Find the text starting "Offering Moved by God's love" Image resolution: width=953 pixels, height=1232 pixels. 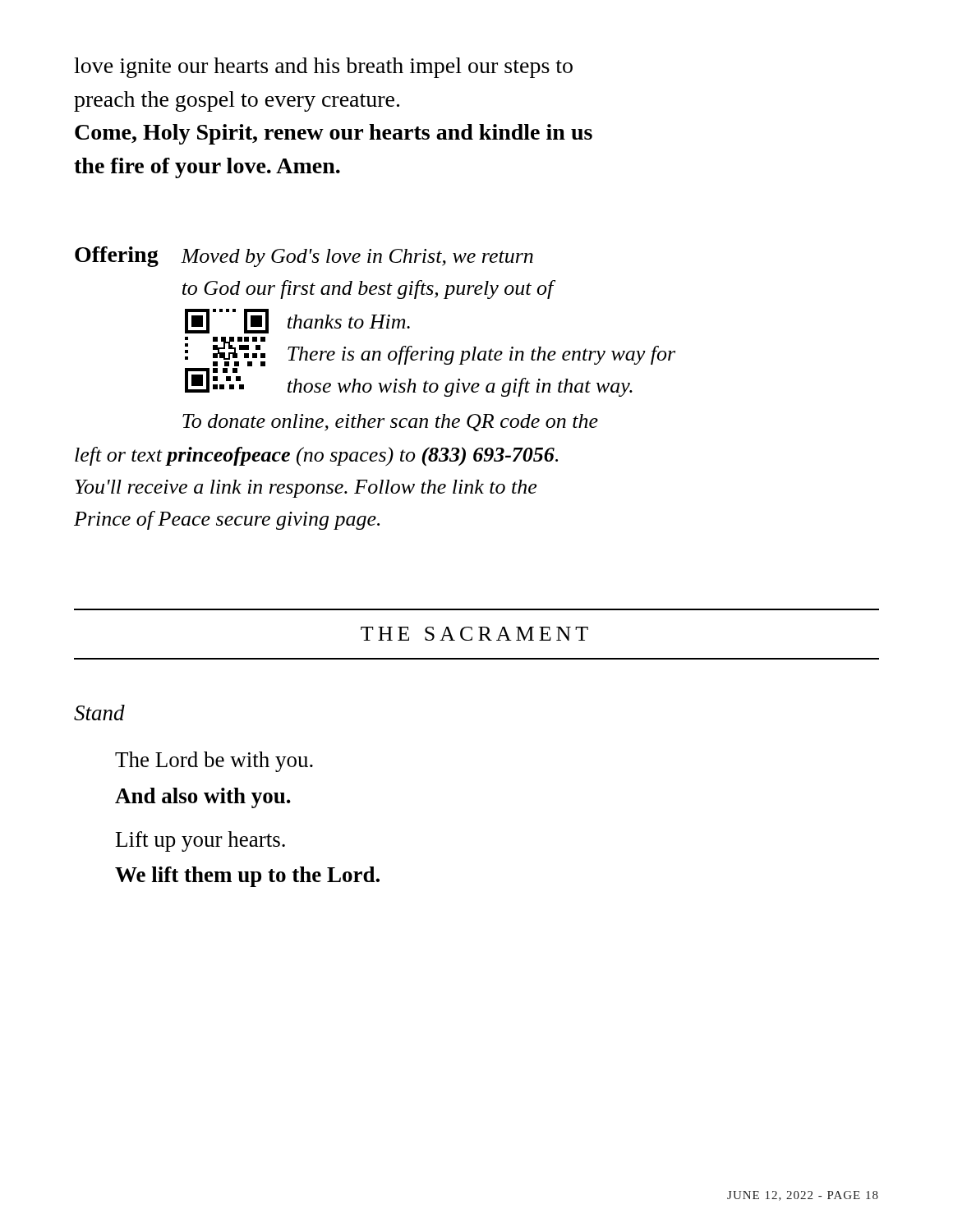pyautogui.click(x=476, y=388)
